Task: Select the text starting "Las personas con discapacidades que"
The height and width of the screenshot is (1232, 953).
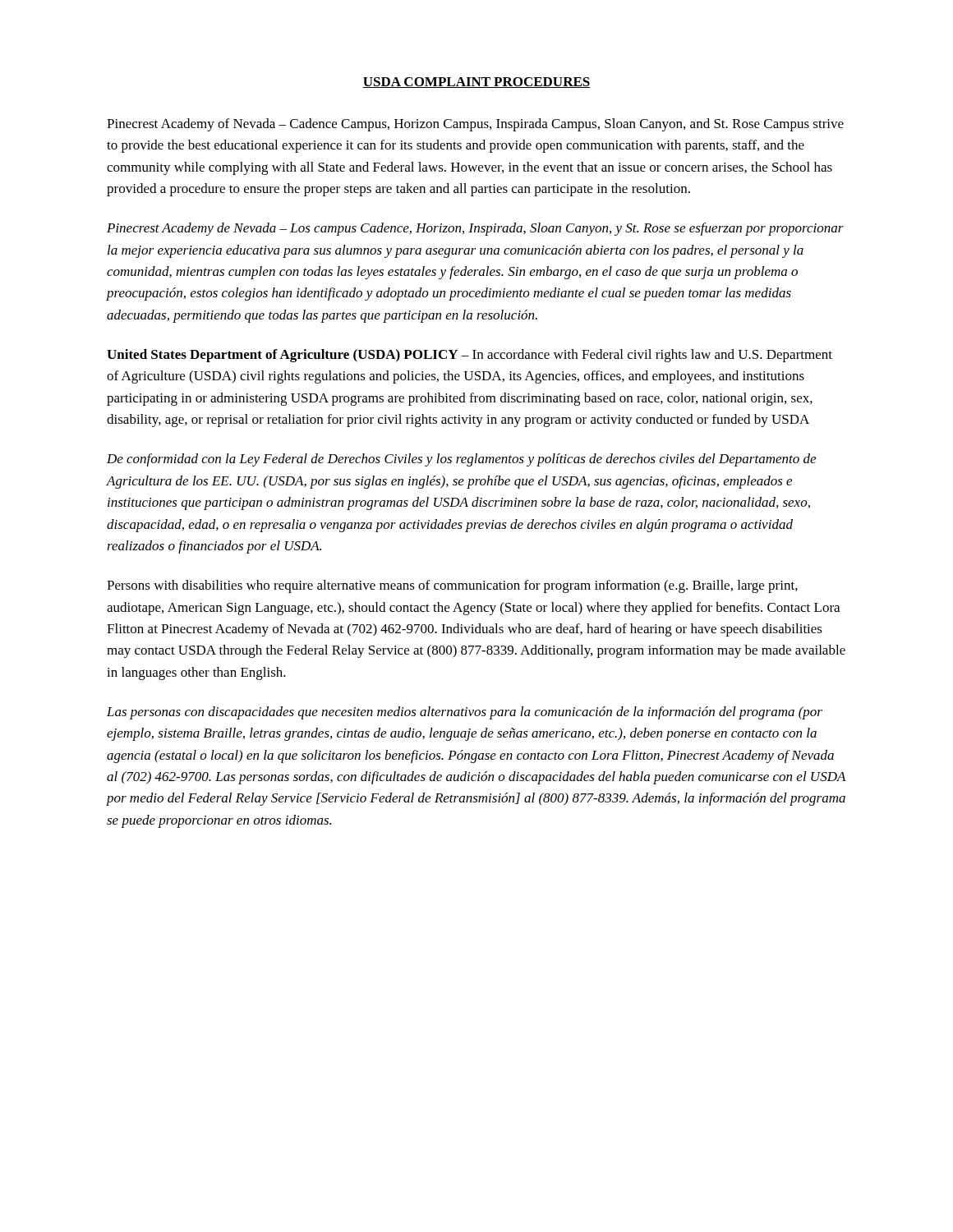Action: tap(476, 766)
